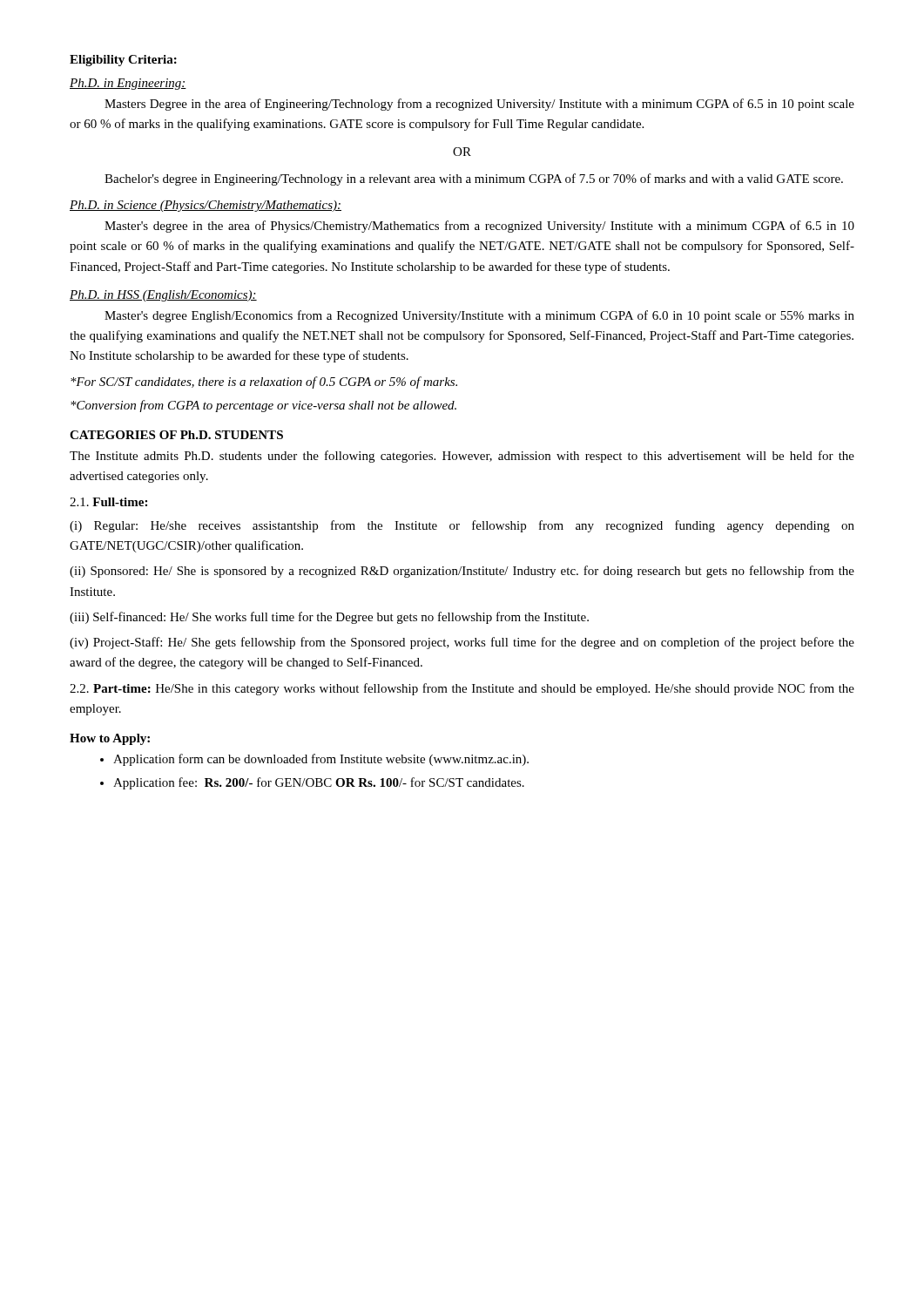
Task: Find the block on this page that starts "Application fee: Rs. 200/- for GEN/OBC OR Rs."
Action: pyautogui.click(x=319, y=783)
